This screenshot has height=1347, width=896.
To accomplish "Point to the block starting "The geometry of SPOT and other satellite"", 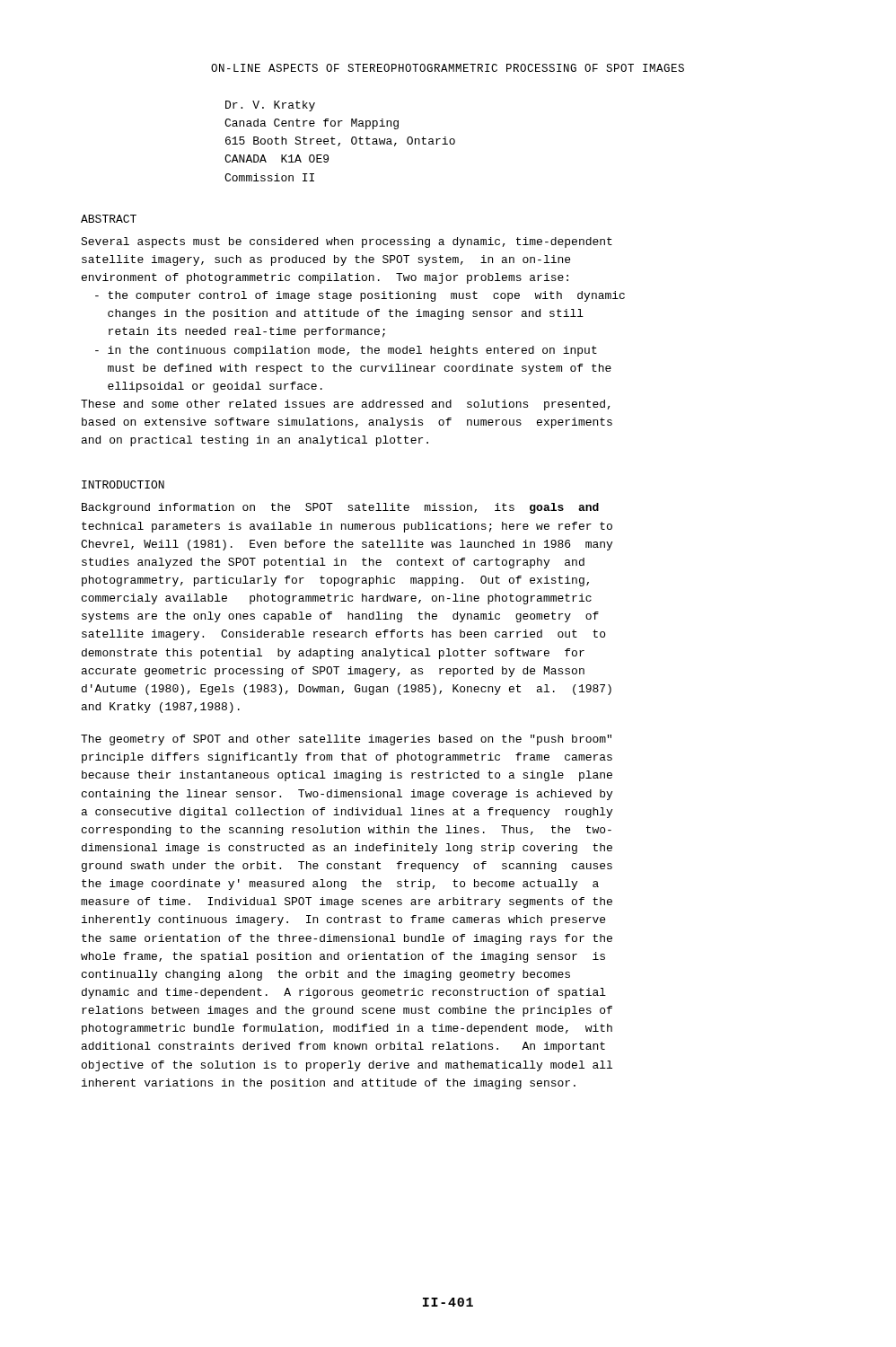I will click(x=347, y=911).
